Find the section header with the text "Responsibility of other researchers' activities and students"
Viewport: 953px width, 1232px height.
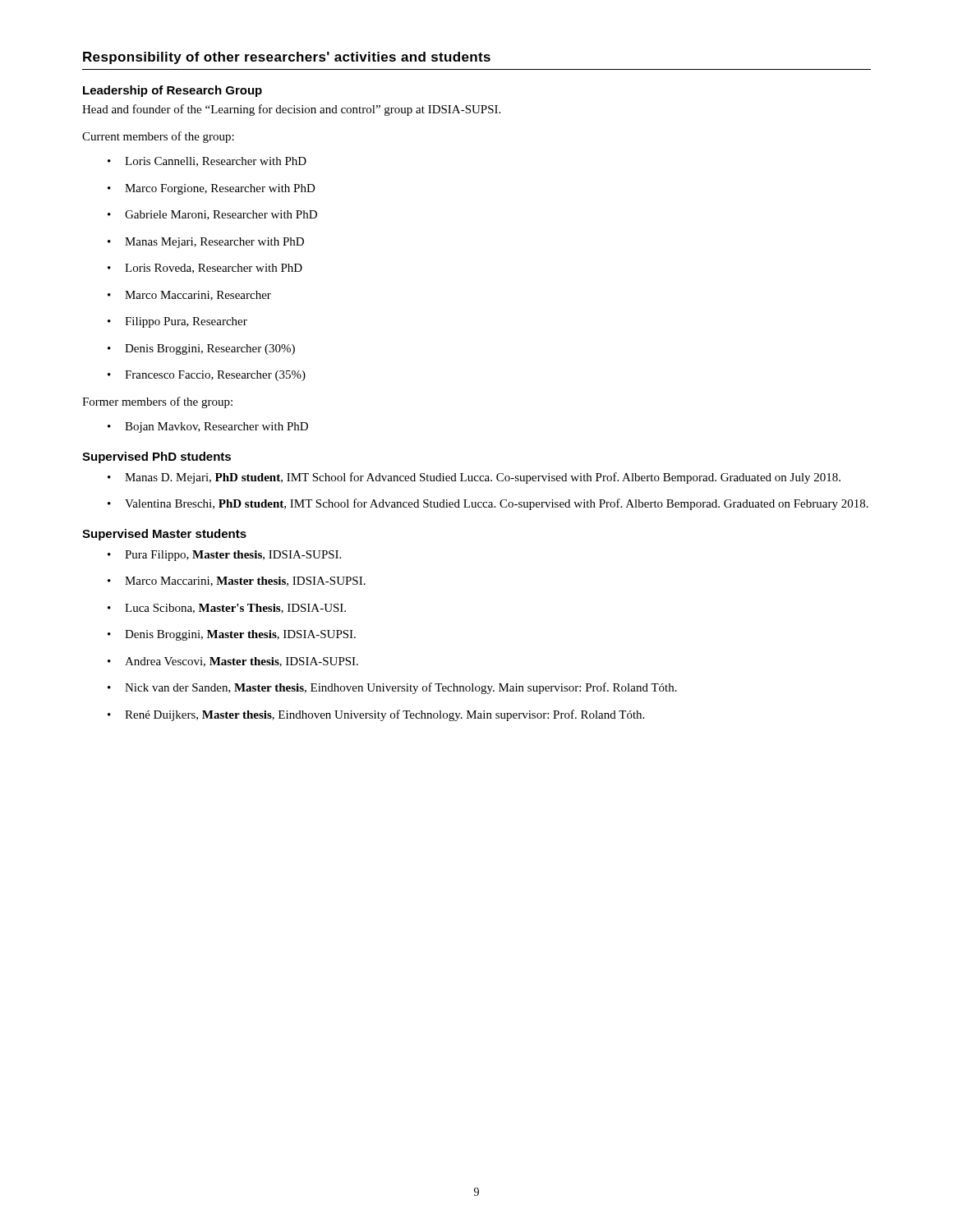tap(287, 57)
